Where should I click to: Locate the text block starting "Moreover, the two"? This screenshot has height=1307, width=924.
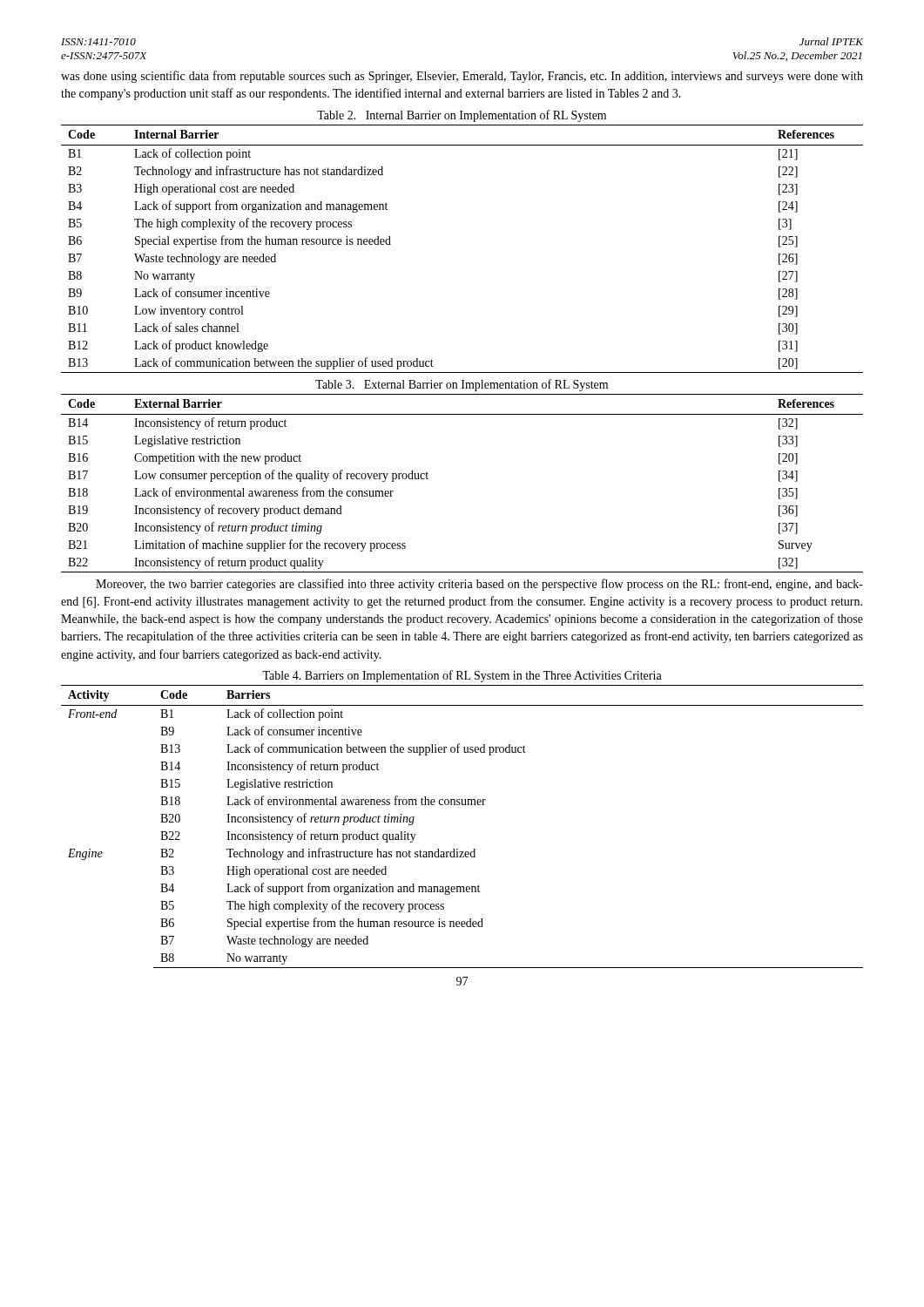(x=462, y=619)
